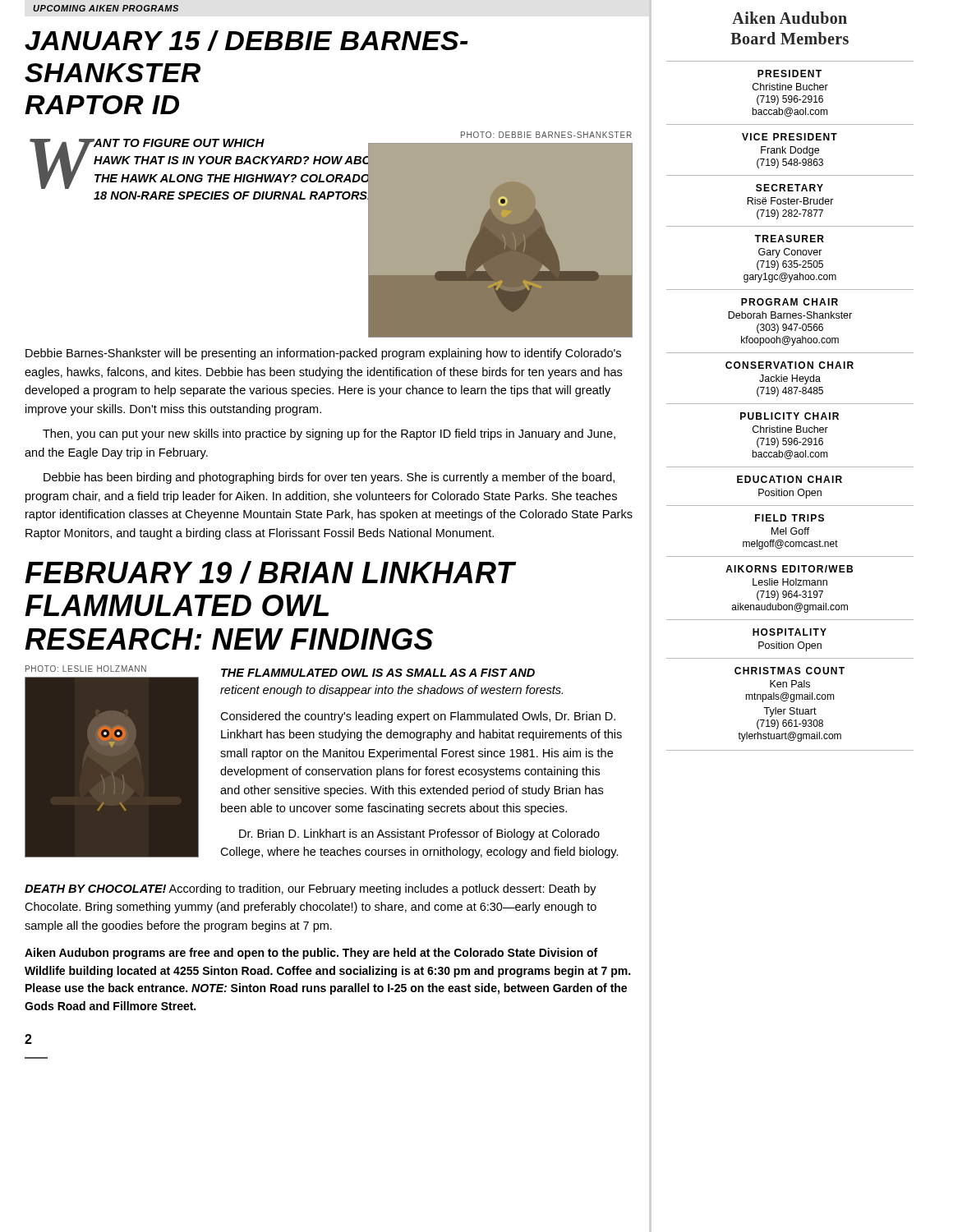Click on the text block that reads "PROGRAM CHAIR Deborah Barnes-Shankster"
This screenshot has height=1232, width=953.
[x=790, y=321]
